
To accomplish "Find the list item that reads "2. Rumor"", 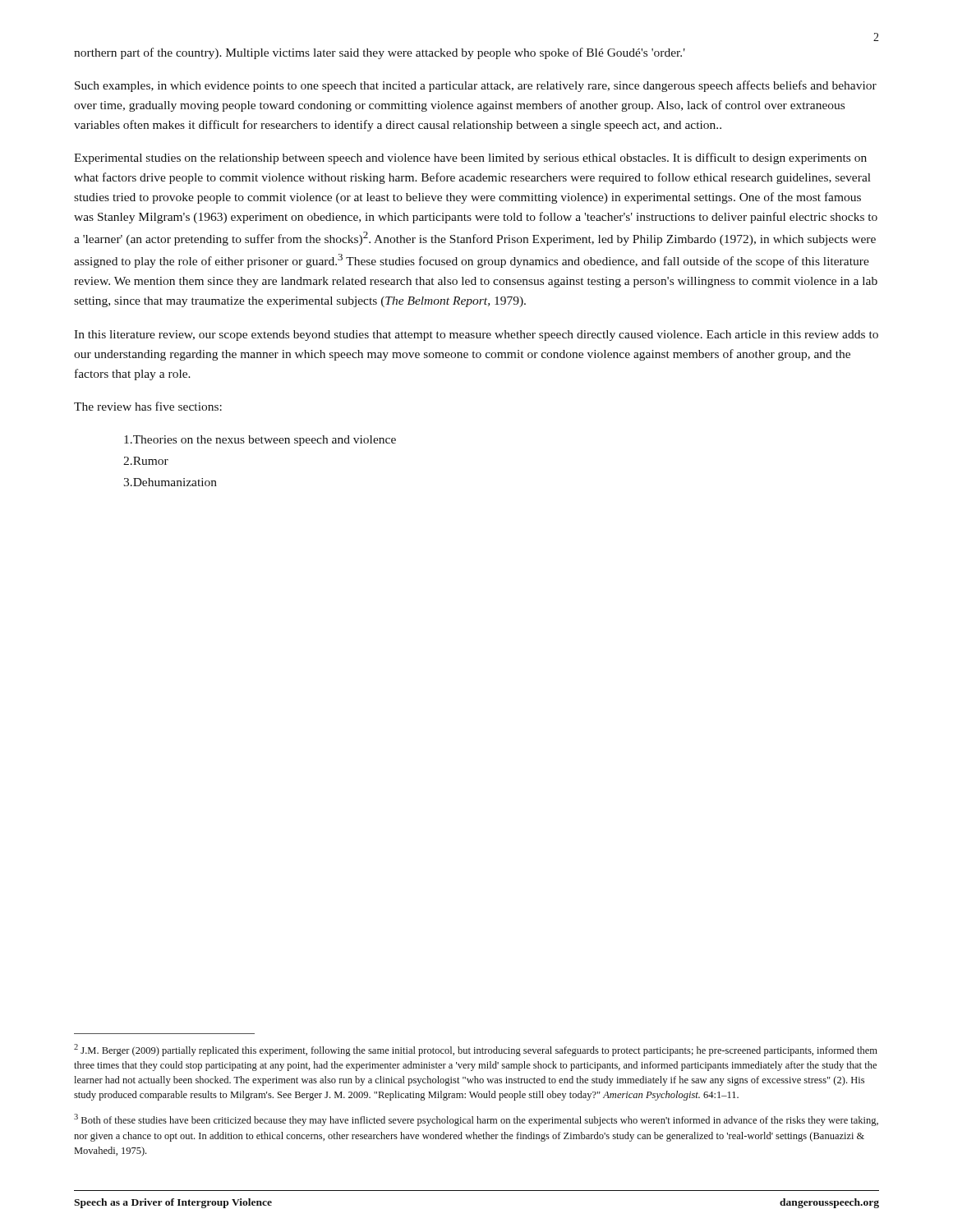I will coord(121,460).
